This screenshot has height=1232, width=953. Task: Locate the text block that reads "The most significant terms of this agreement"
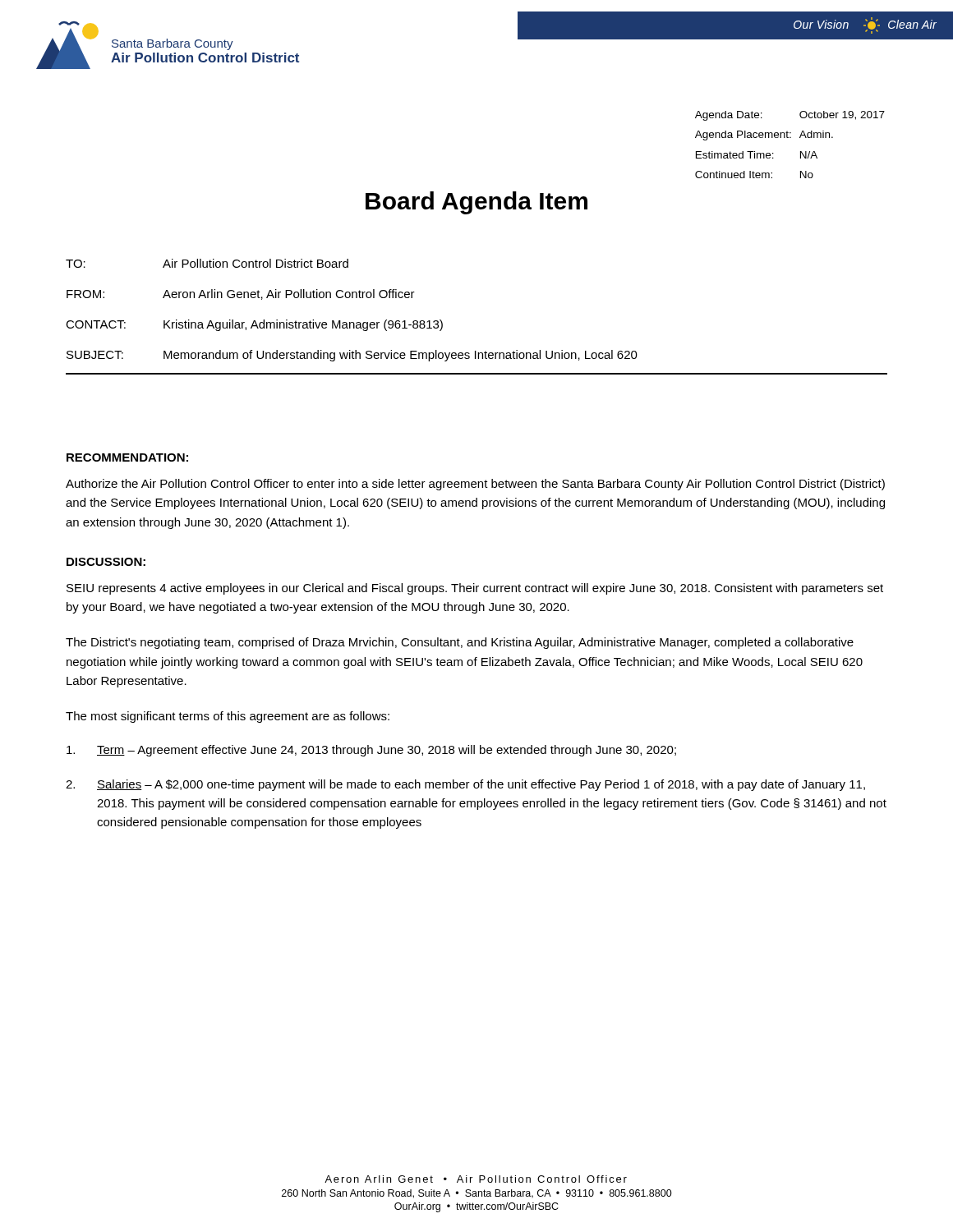pos(228,716)
